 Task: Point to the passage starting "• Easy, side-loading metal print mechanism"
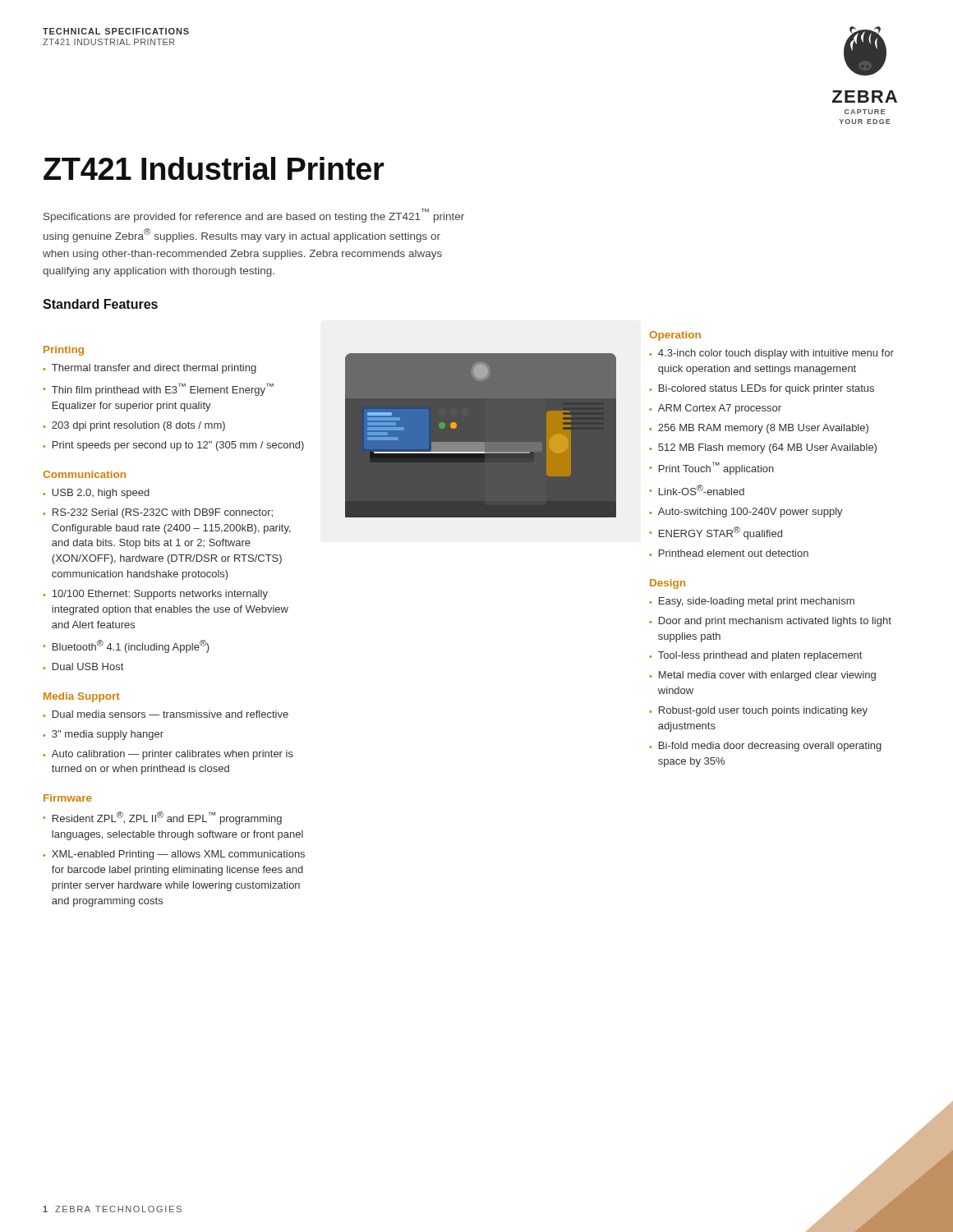[752, 601]
